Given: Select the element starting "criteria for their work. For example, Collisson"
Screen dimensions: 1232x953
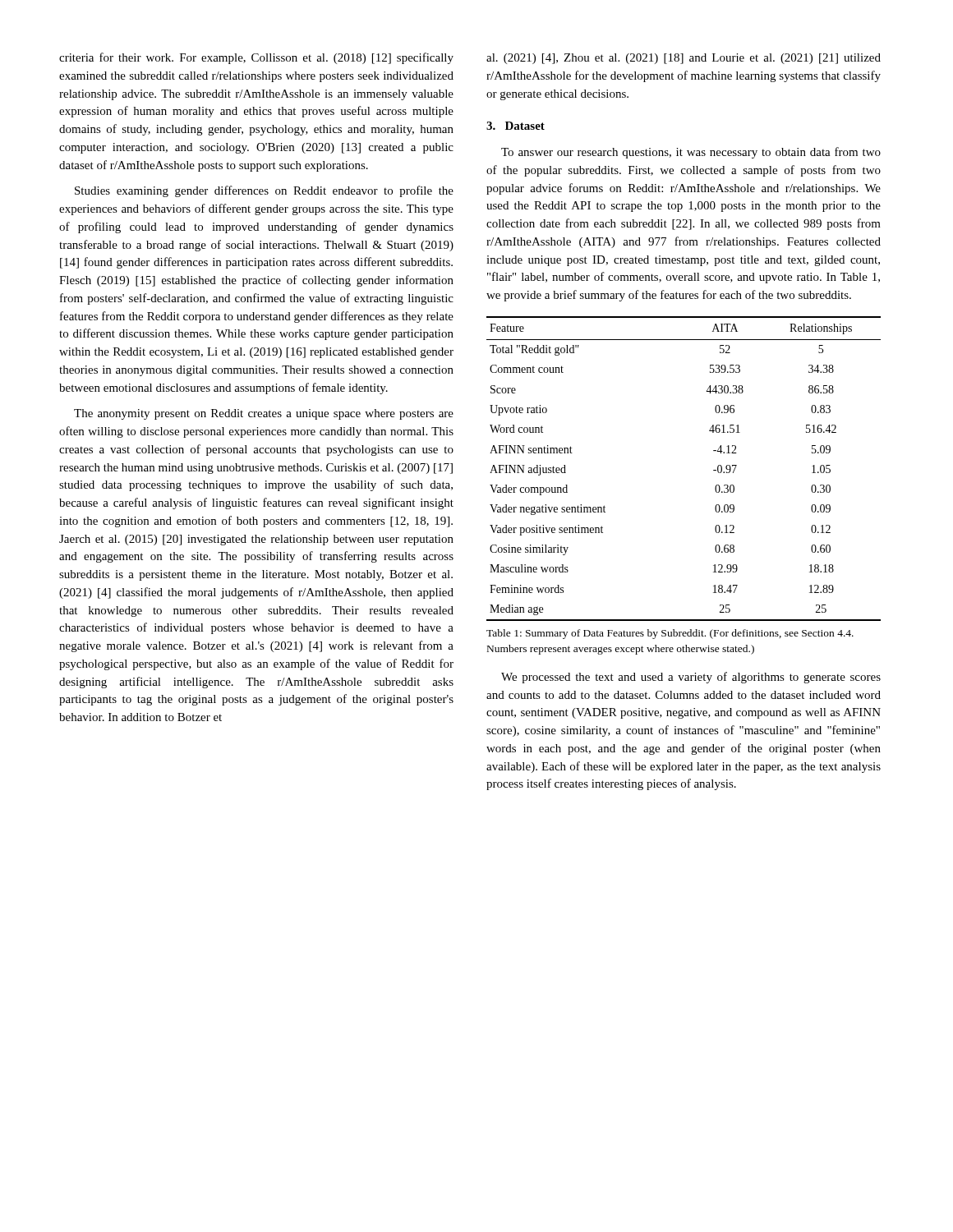Looking at the screenshot, I should pyautogui.click(x=256, y=112).
